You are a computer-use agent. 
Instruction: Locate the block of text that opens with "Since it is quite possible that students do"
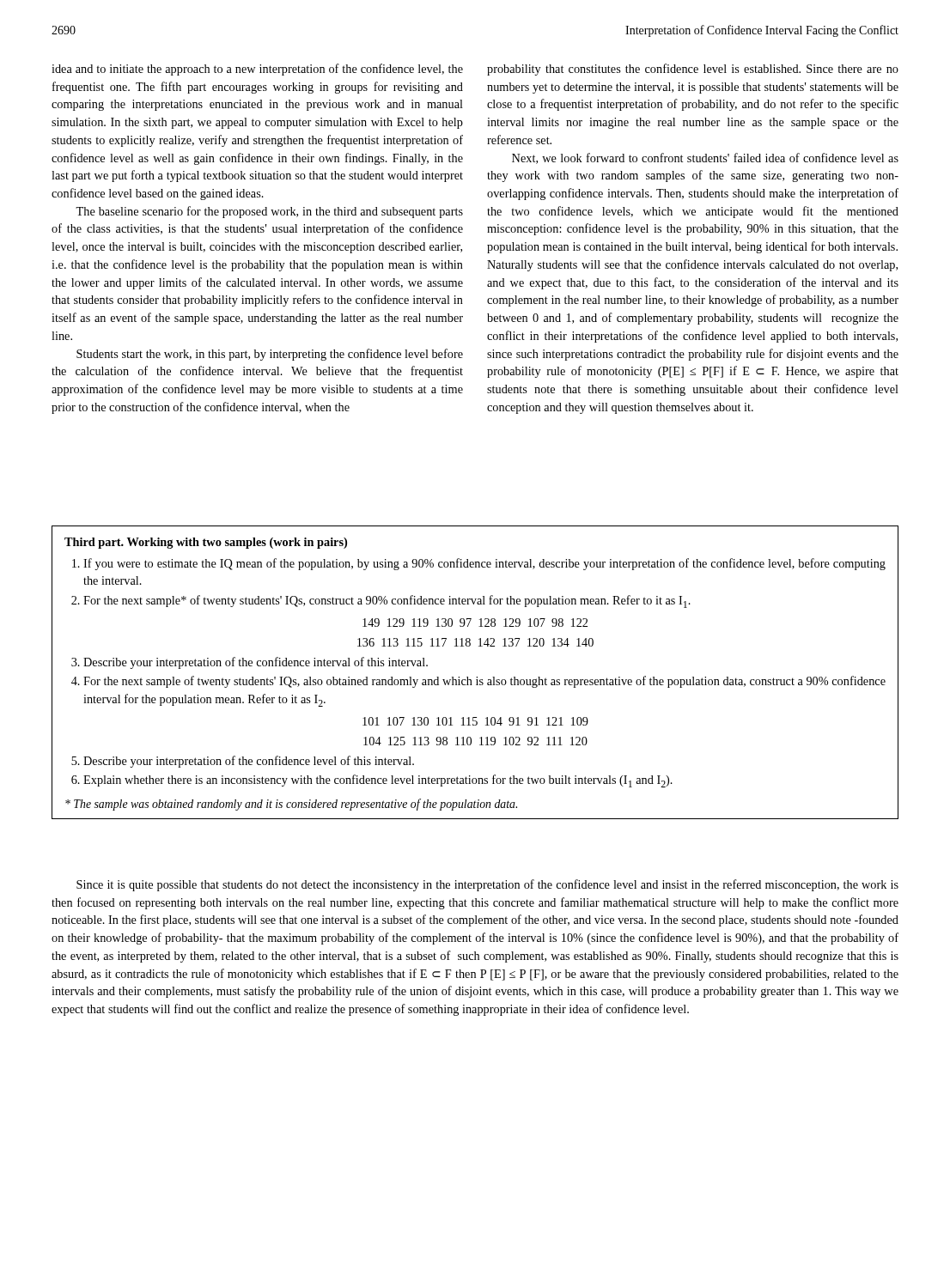pos(475,947)
